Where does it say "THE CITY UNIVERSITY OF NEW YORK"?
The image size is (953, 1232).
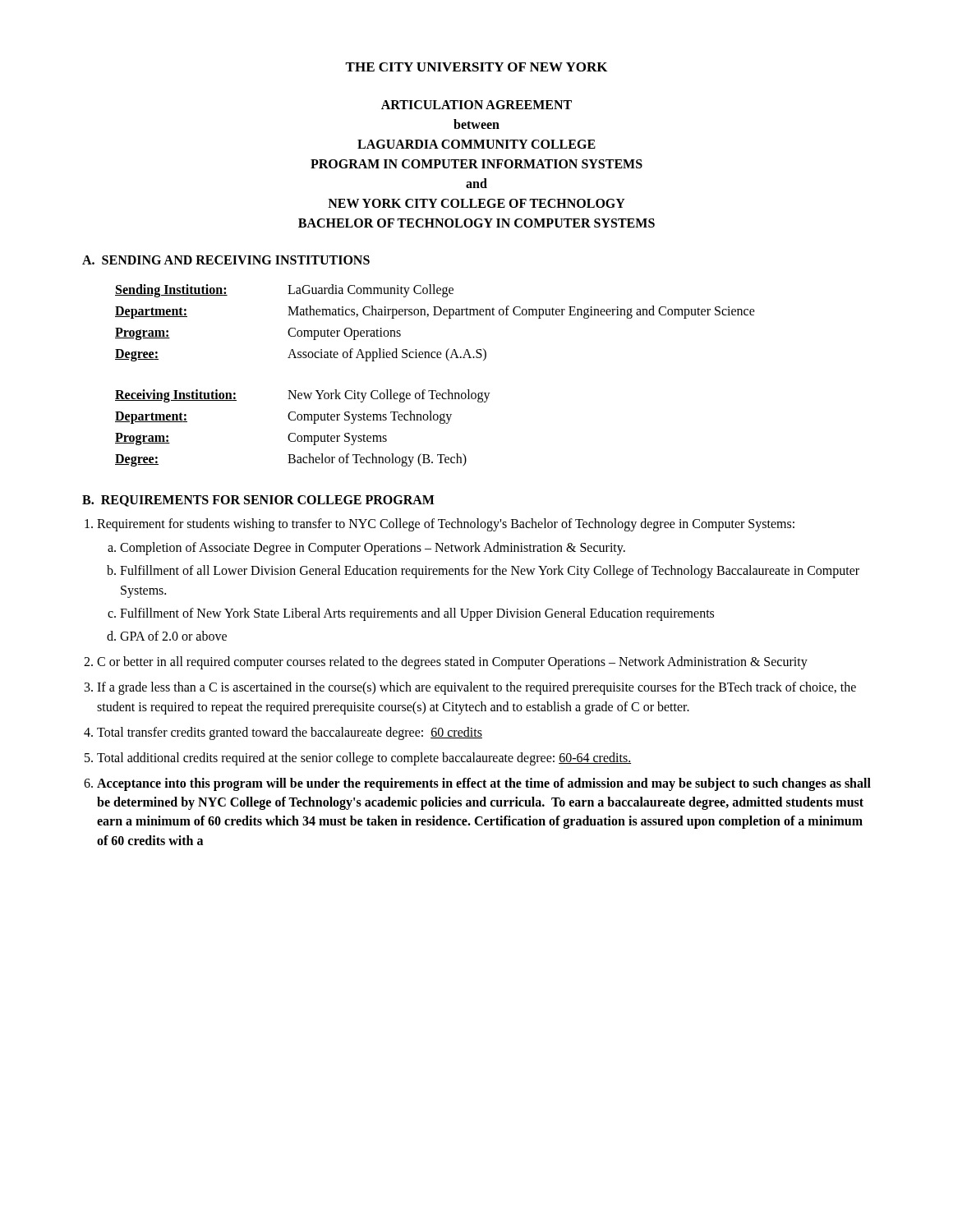tap(476, 67)
